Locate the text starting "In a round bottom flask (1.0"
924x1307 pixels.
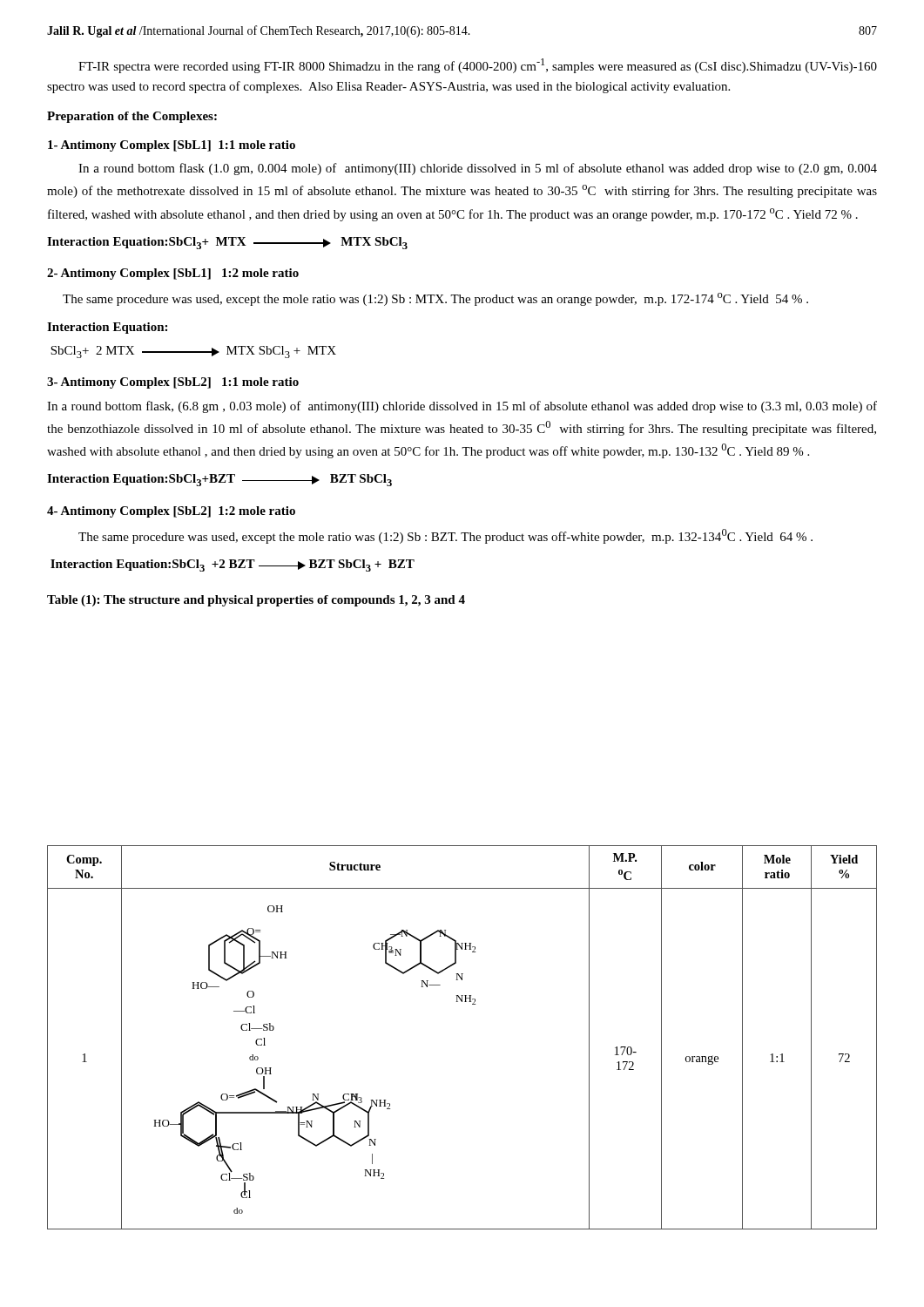[x=462, y=191]
